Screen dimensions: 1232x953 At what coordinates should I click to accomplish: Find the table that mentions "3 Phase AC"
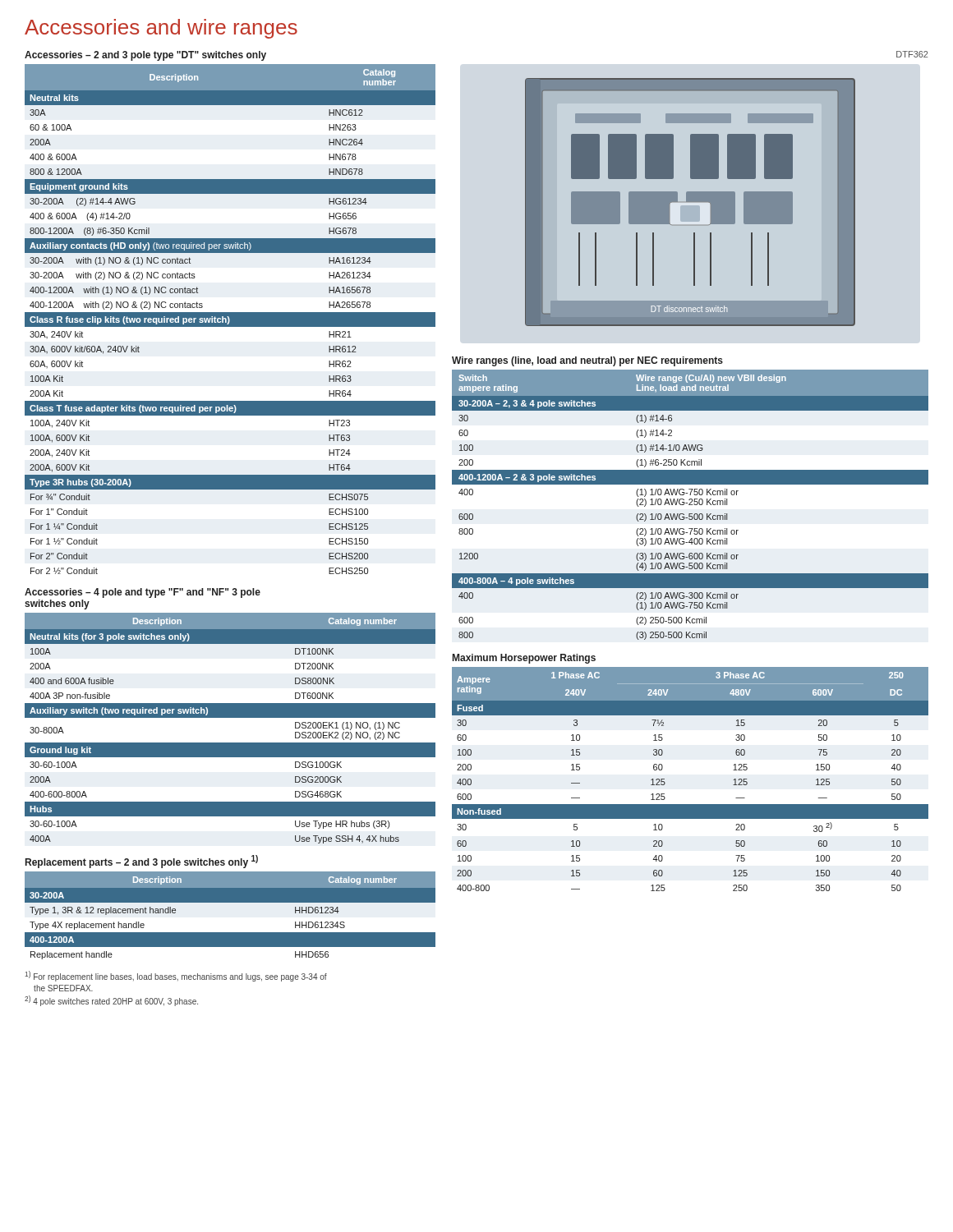click(x=690, y=781)
